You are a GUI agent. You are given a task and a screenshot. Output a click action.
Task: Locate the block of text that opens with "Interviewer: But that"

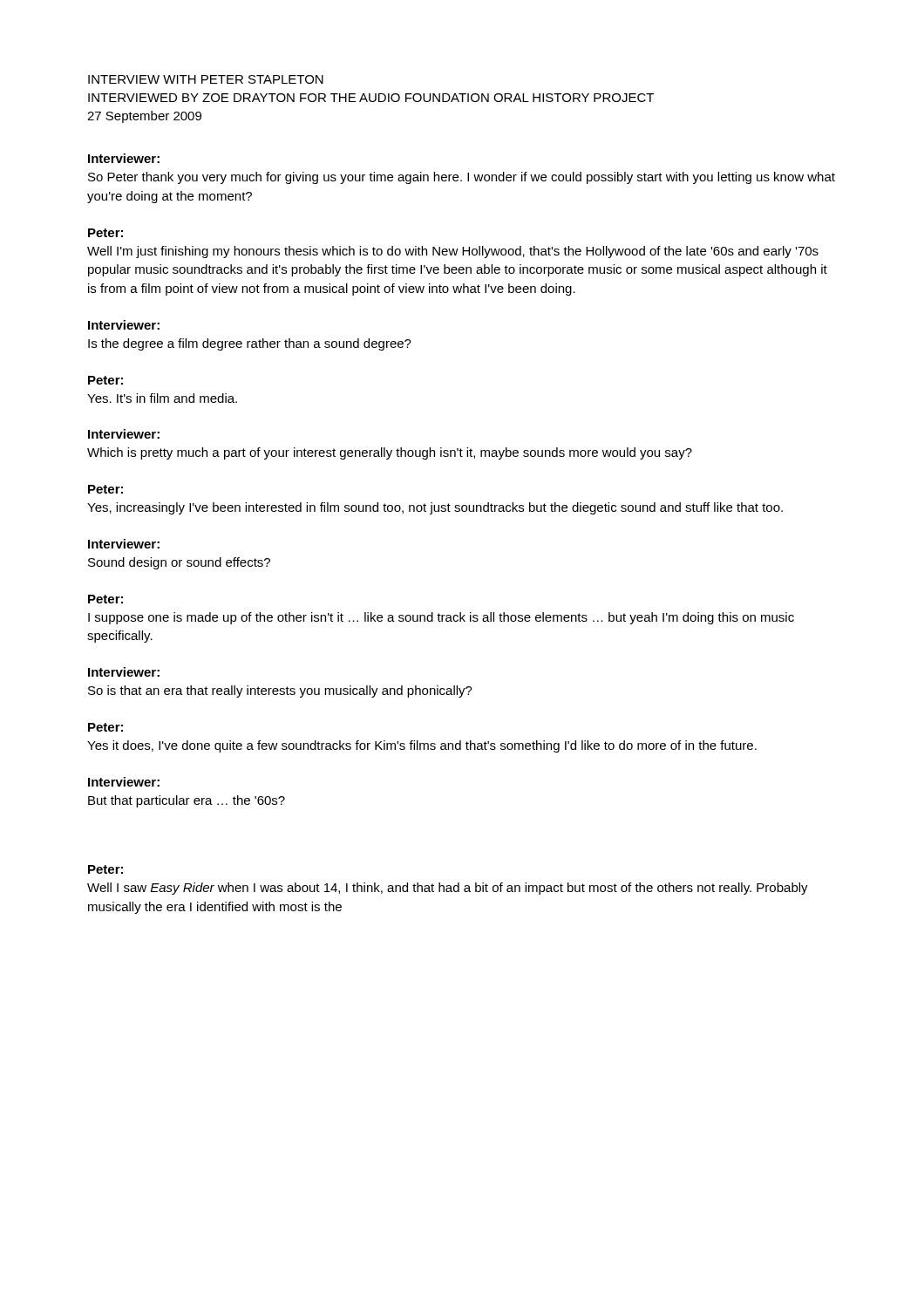pyautogui.click(x=124, y=782)
